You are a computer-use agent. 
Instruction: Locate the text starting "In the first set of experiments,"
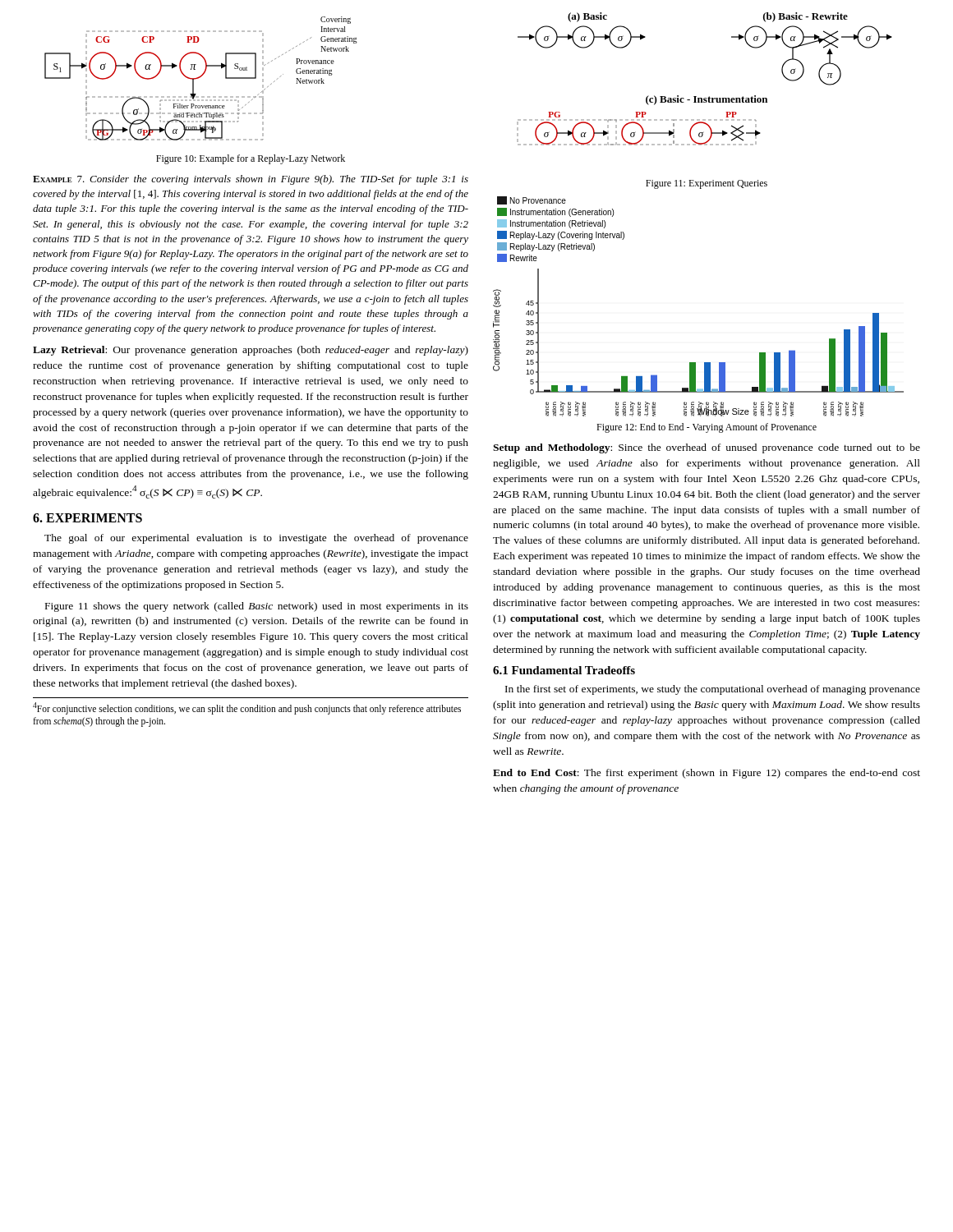point(707,720)
